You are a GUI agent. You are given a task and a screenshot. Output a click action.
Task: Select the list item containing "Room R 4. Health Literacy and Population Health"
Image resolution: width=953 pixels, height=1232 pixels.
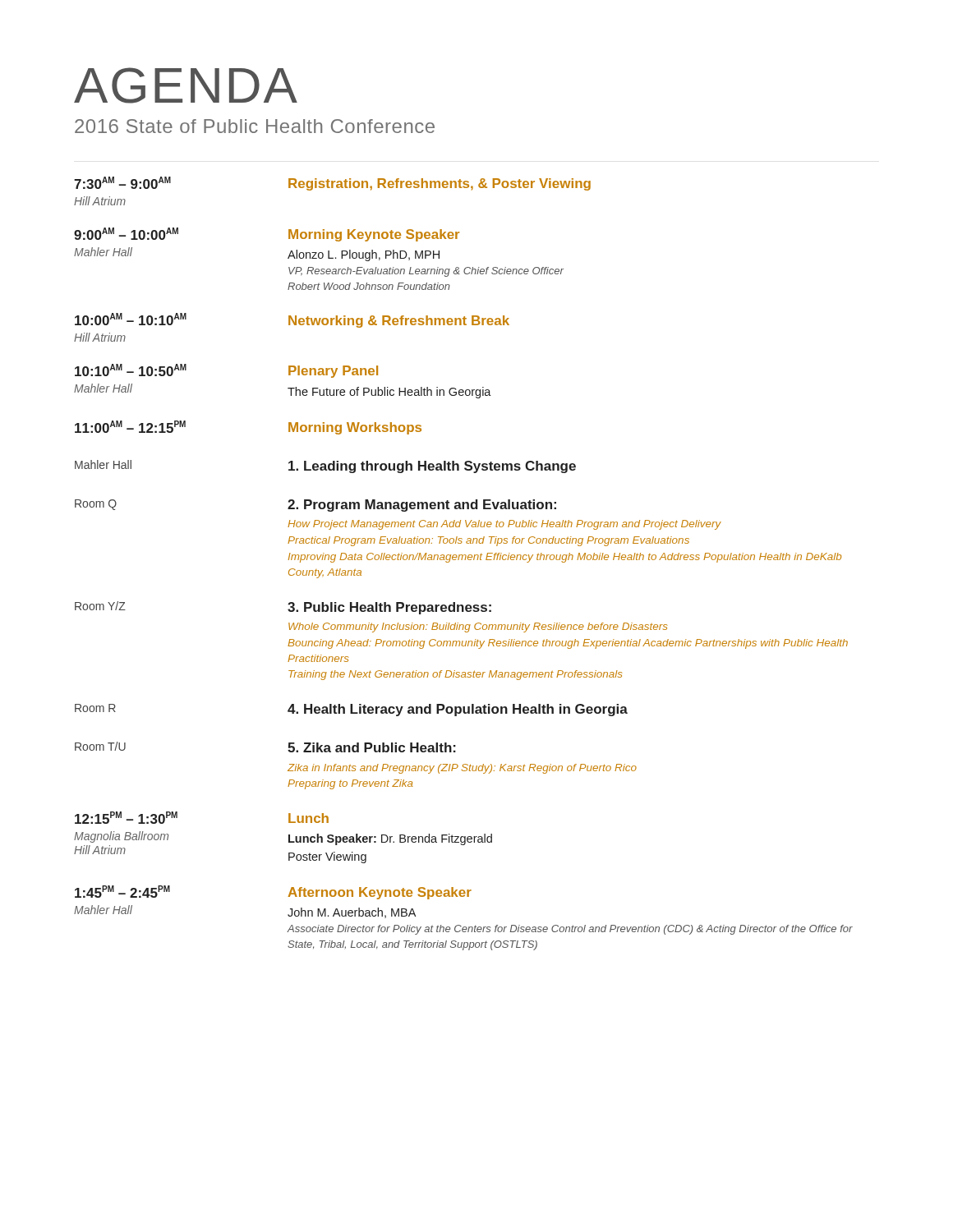click(476, 711)
